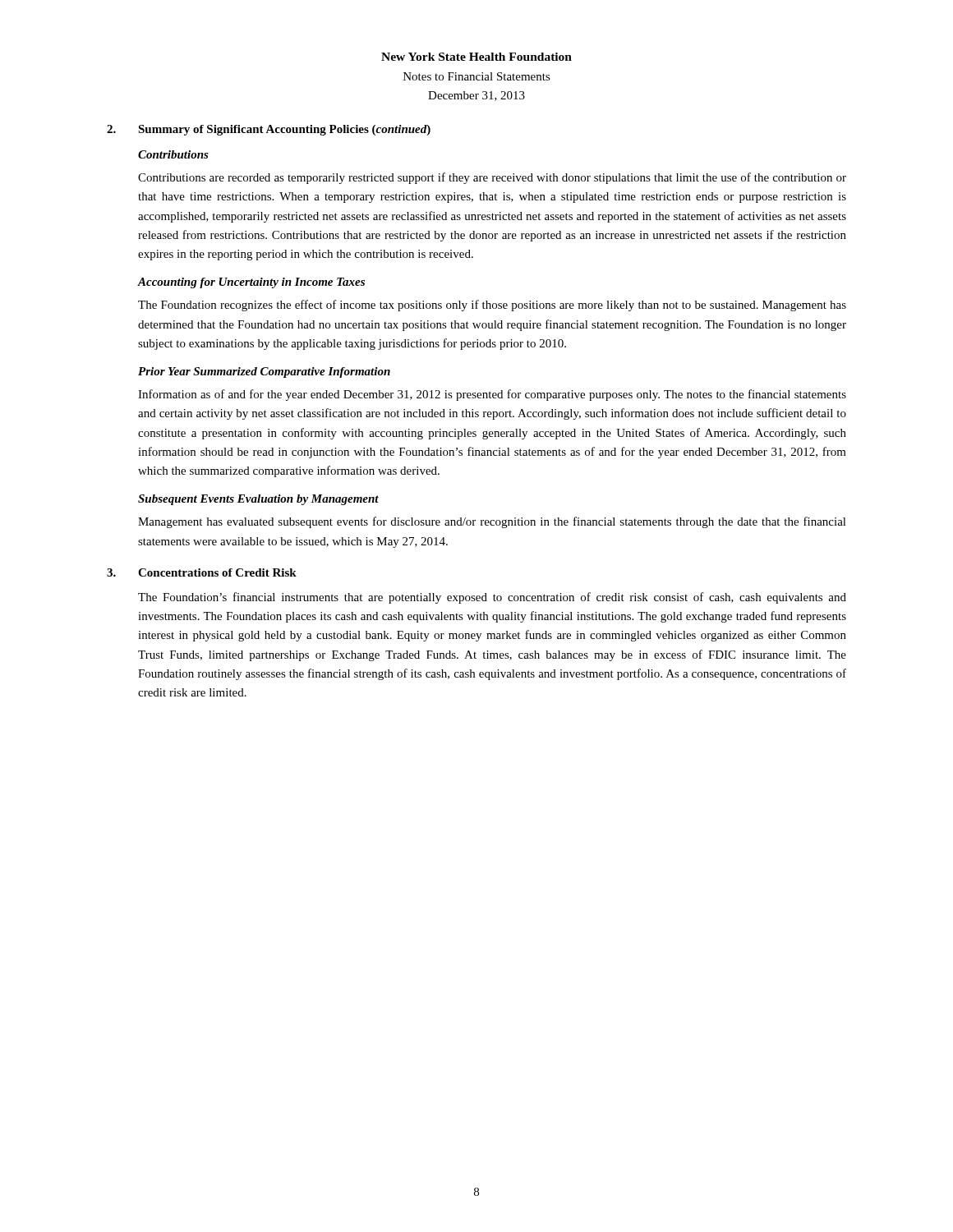953x1232 pixels.
Task: Locate the section header that reads "Accounting for Uncertainty"
Action: click(252, 282)
